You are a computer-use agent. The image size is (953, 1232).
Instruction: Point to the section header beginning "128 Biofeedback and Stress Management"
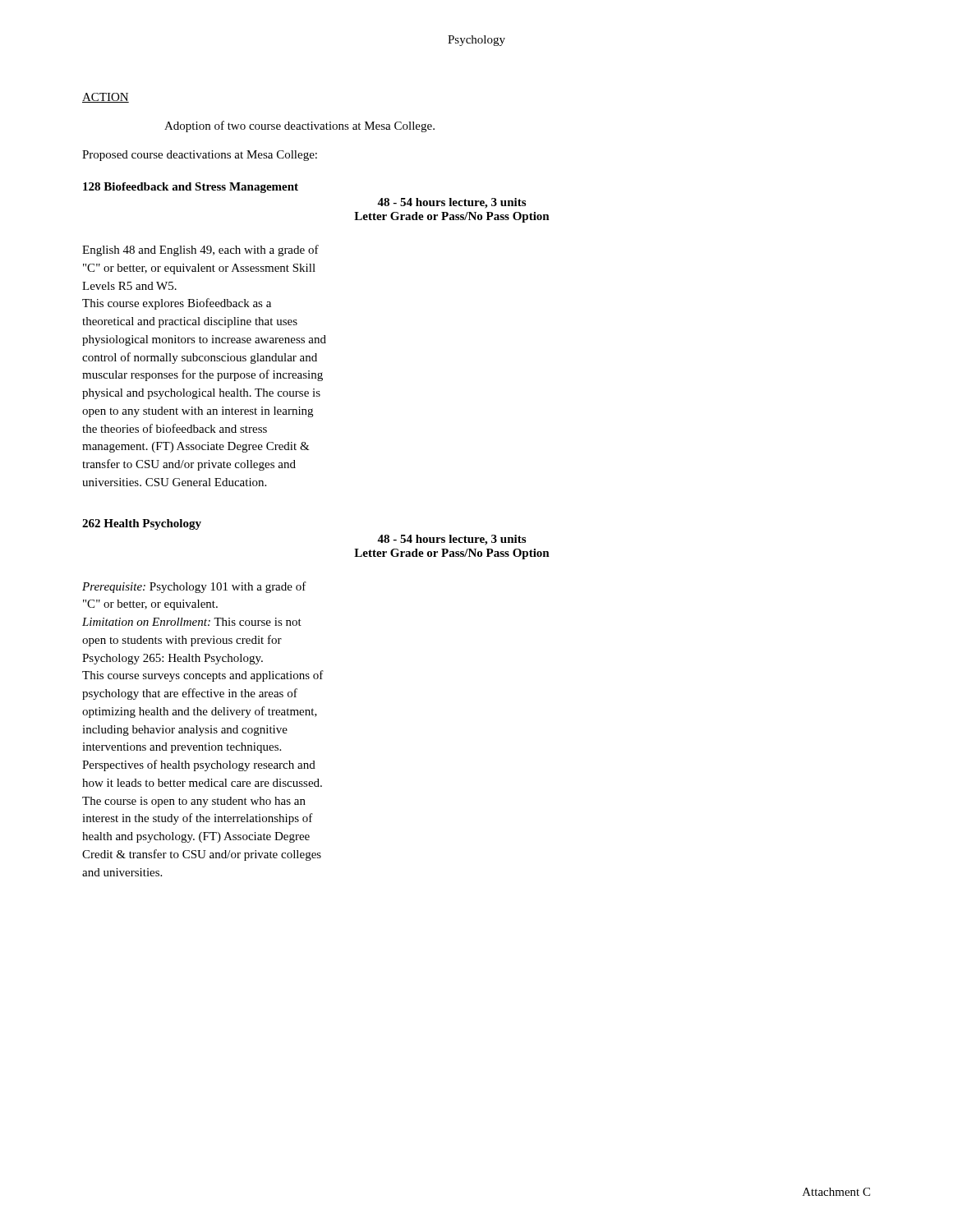click(452, 202)
